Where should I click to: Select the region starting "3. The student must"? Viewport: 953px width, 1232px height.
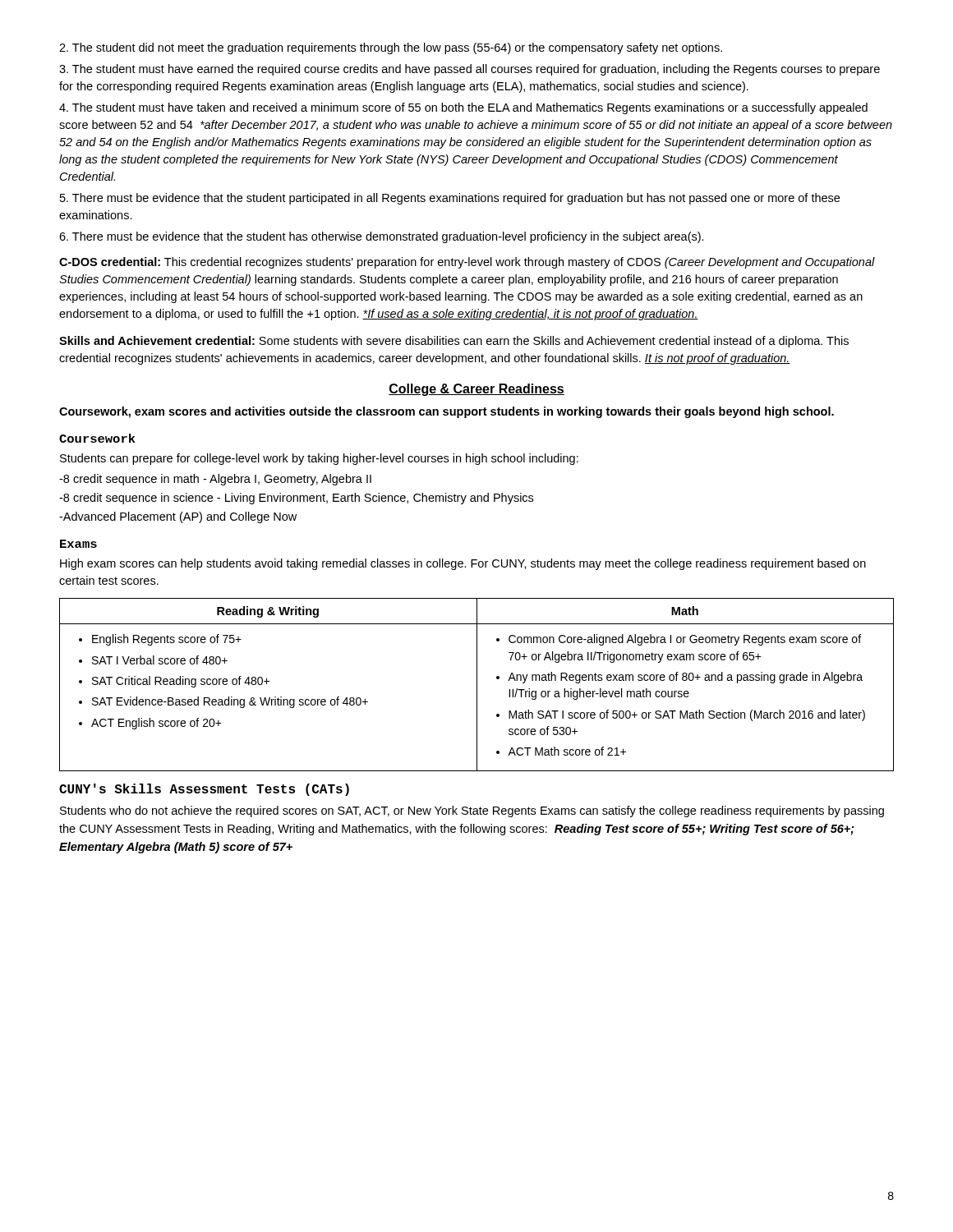[x=470, y=78]
